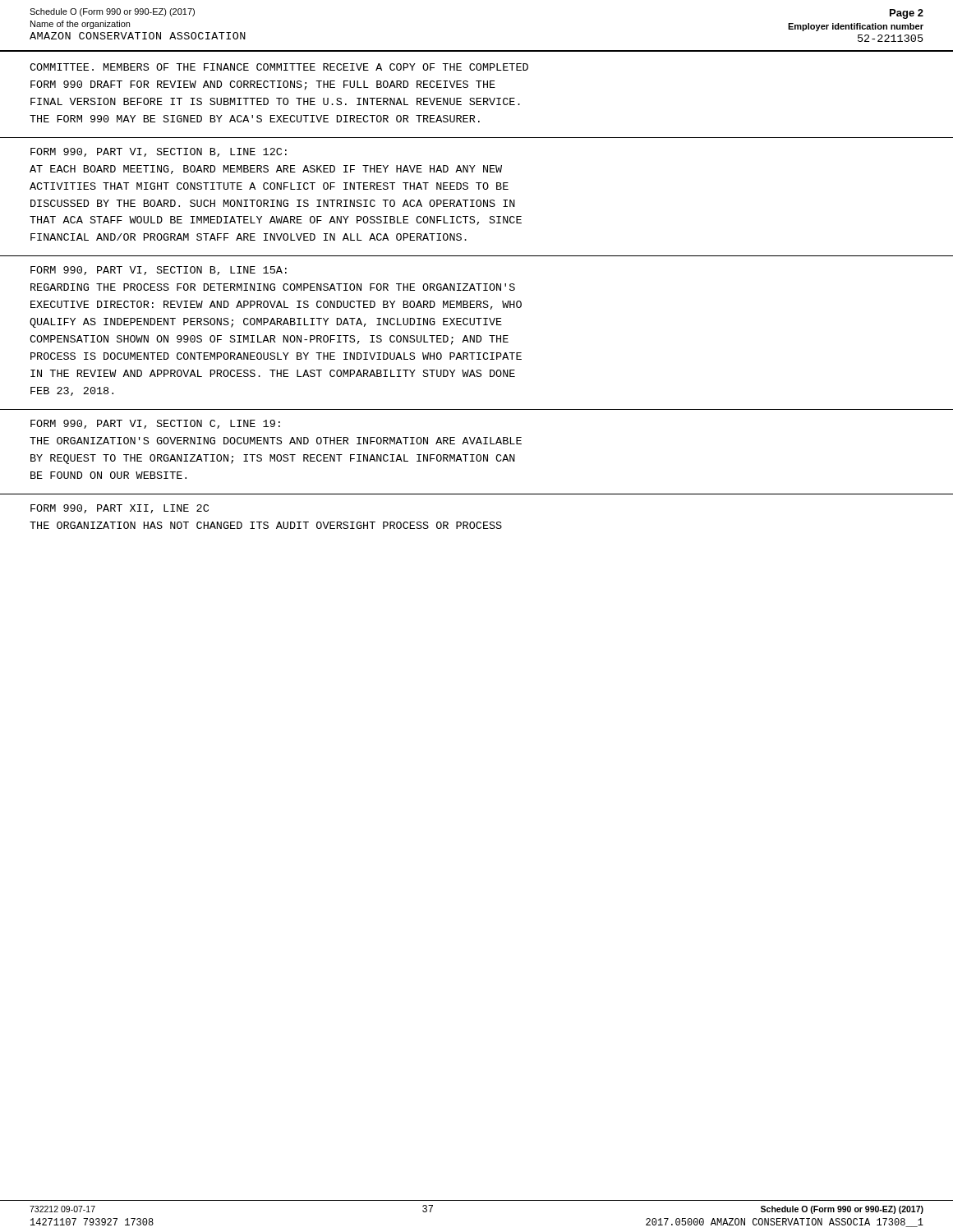
Task: Select the text starting "FORM 990, PART VI, SECTION C, LINE"
Action: [x=156, y=424]
